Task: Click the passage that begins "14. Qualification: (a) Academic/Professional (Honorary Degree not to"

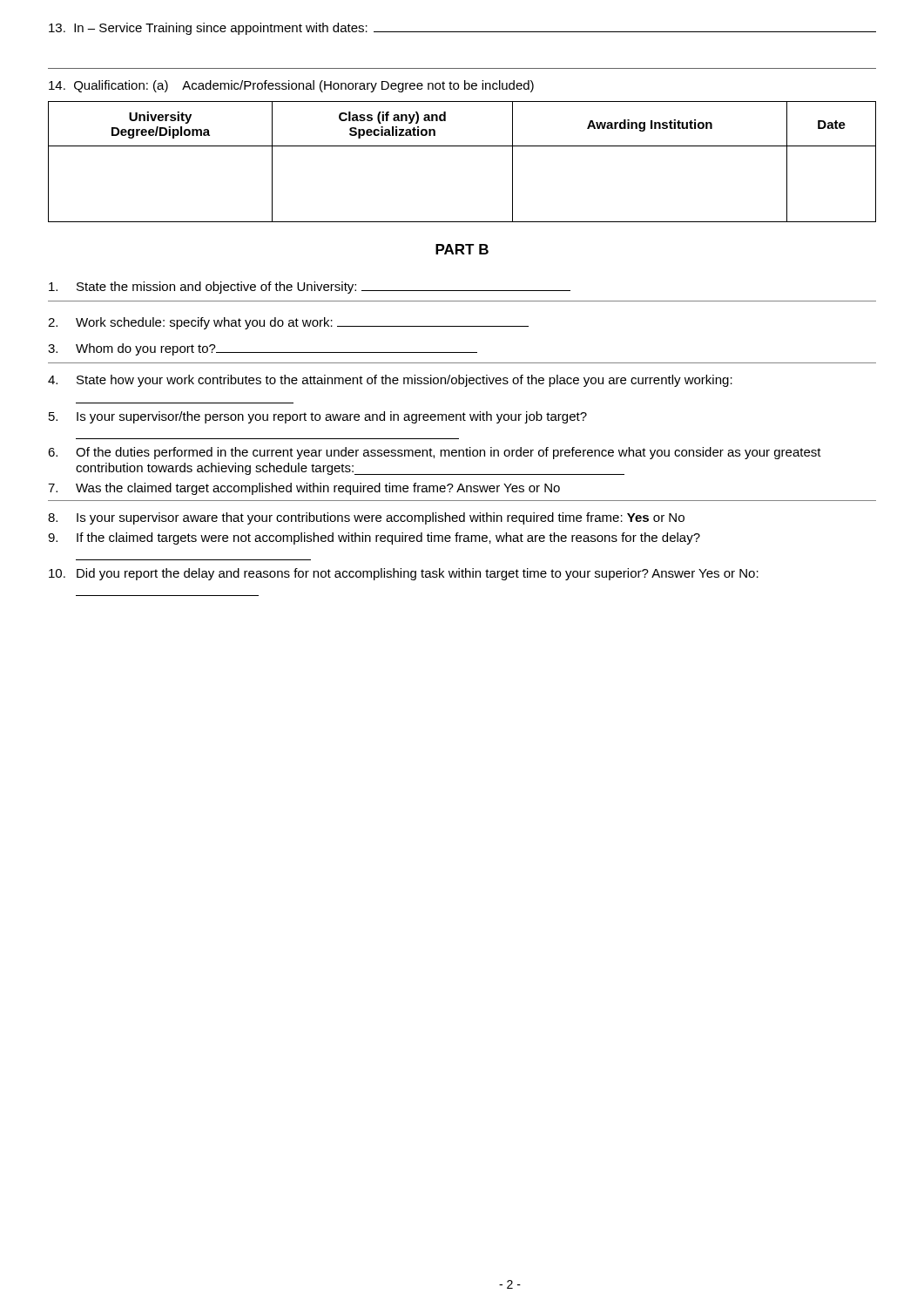Action: coord(291,85)
